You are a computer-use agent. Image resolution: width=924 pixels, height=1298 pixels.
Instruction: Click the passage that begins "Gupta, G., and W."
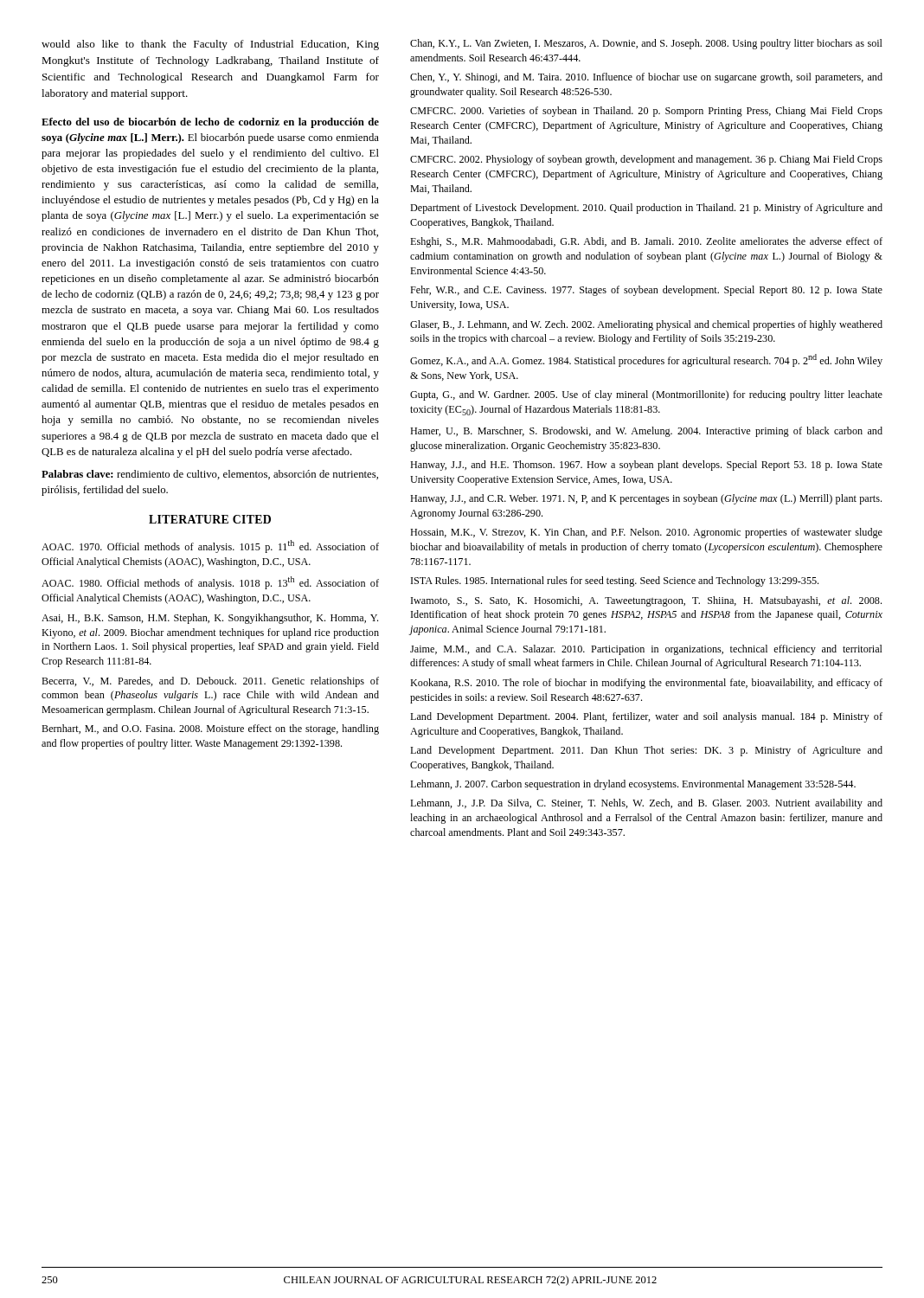(646, 403)
